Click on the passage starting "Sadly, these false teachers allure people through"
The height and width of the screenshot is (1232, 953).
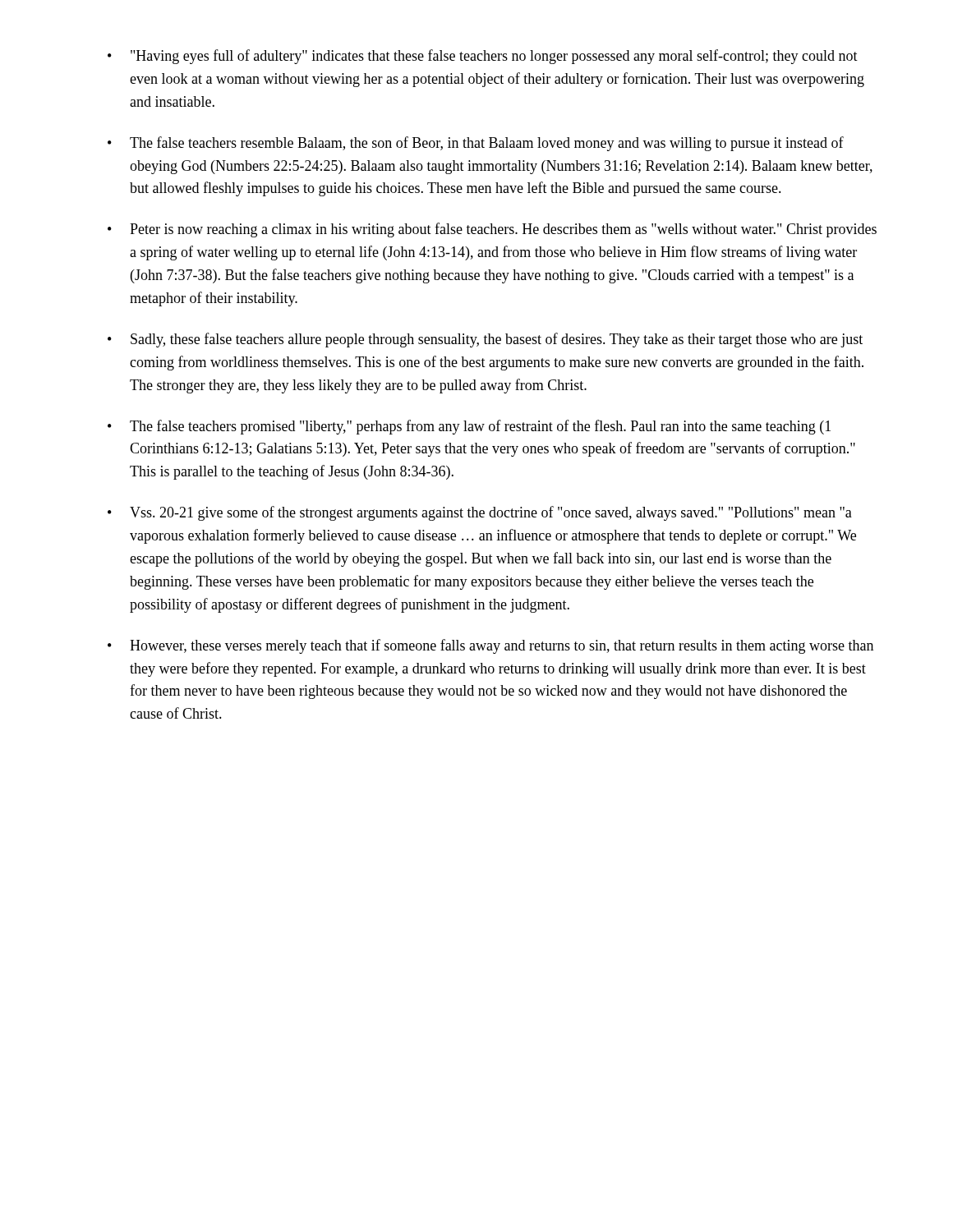click(497, 362)
